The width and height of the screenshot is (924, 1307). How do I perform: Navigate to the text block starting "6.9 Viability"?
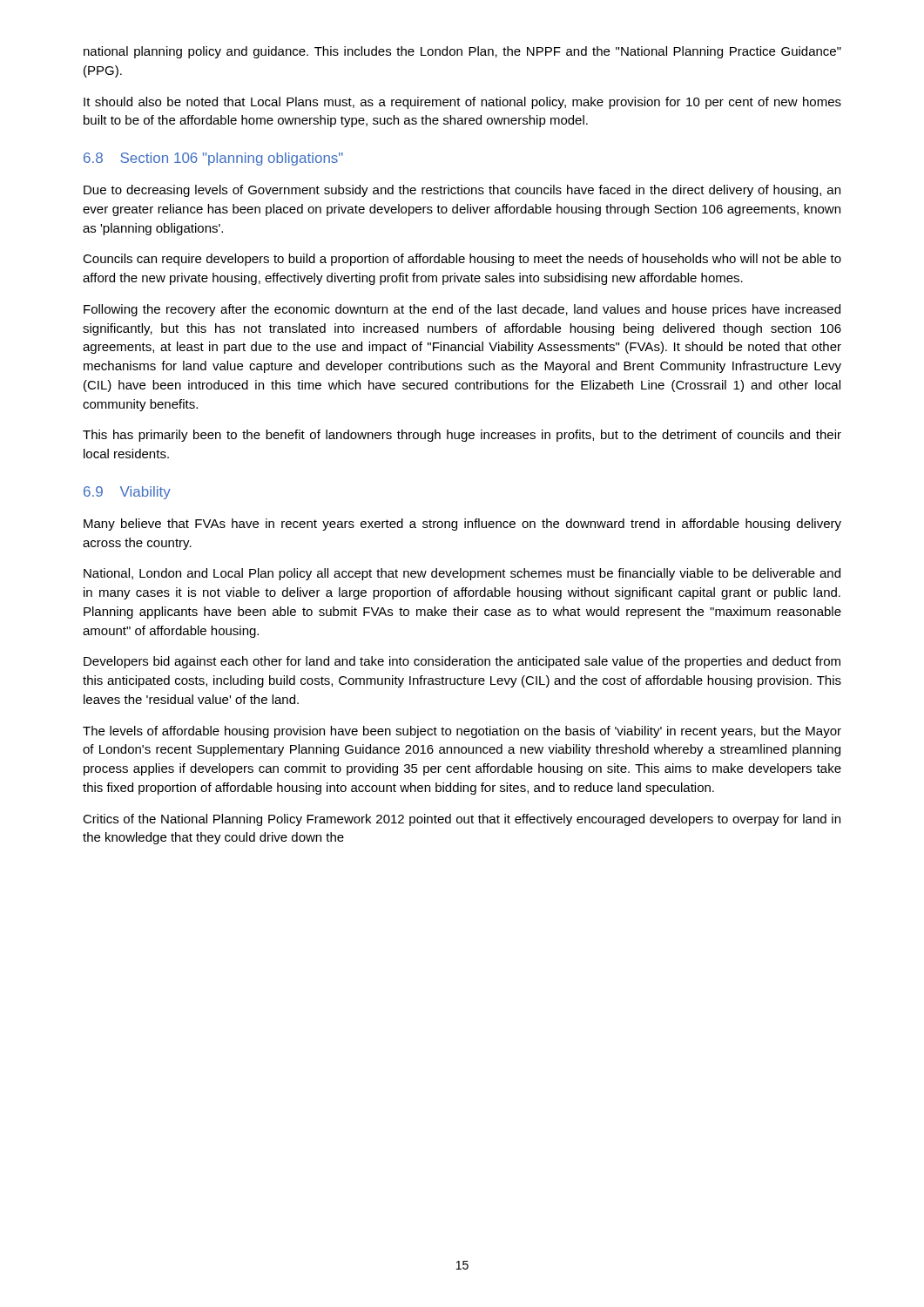pyautogui.click(x=127, y=493)
